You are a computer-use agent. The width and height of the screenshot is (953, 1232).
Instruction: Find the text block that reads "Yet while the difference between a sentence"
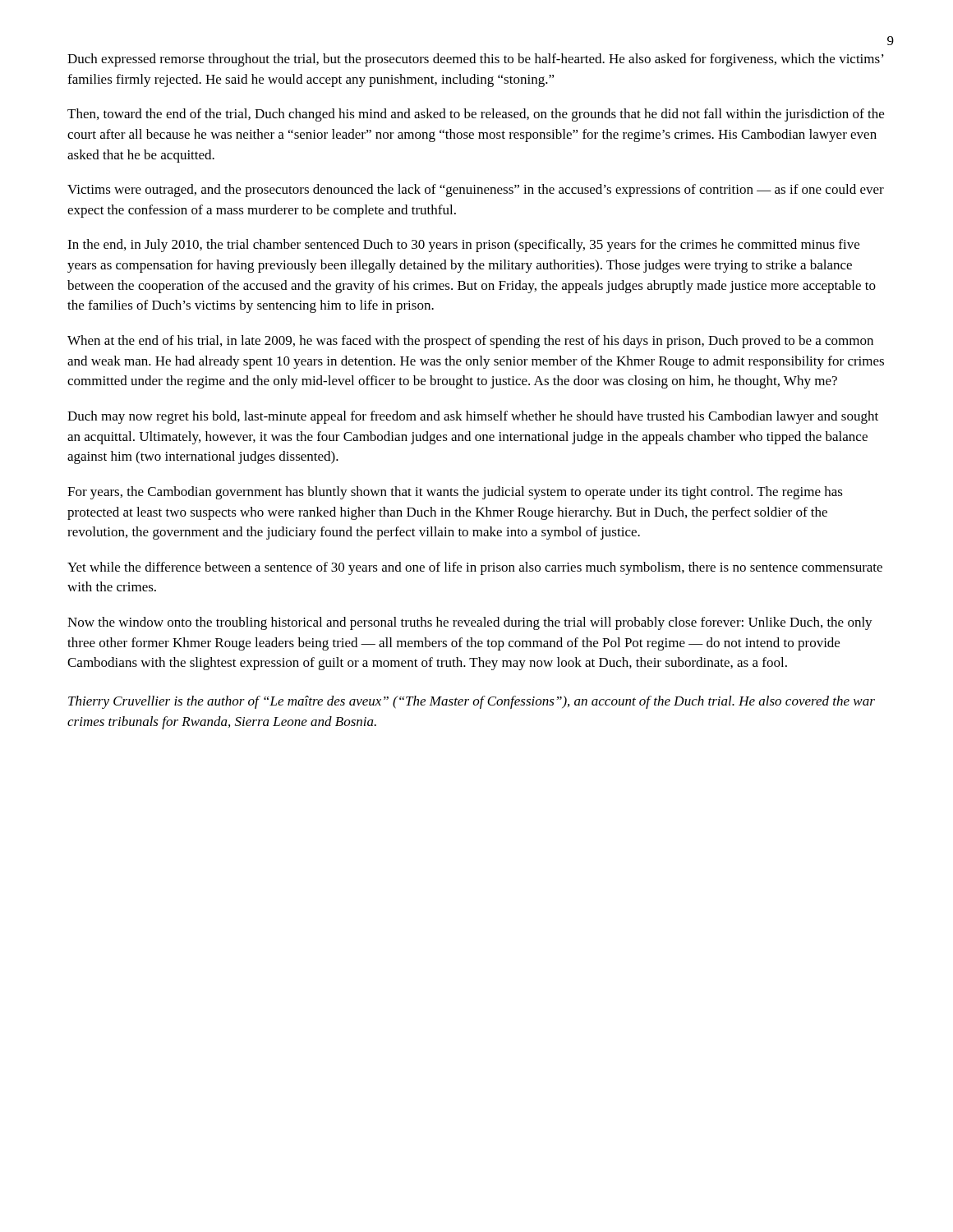(475, 577)
